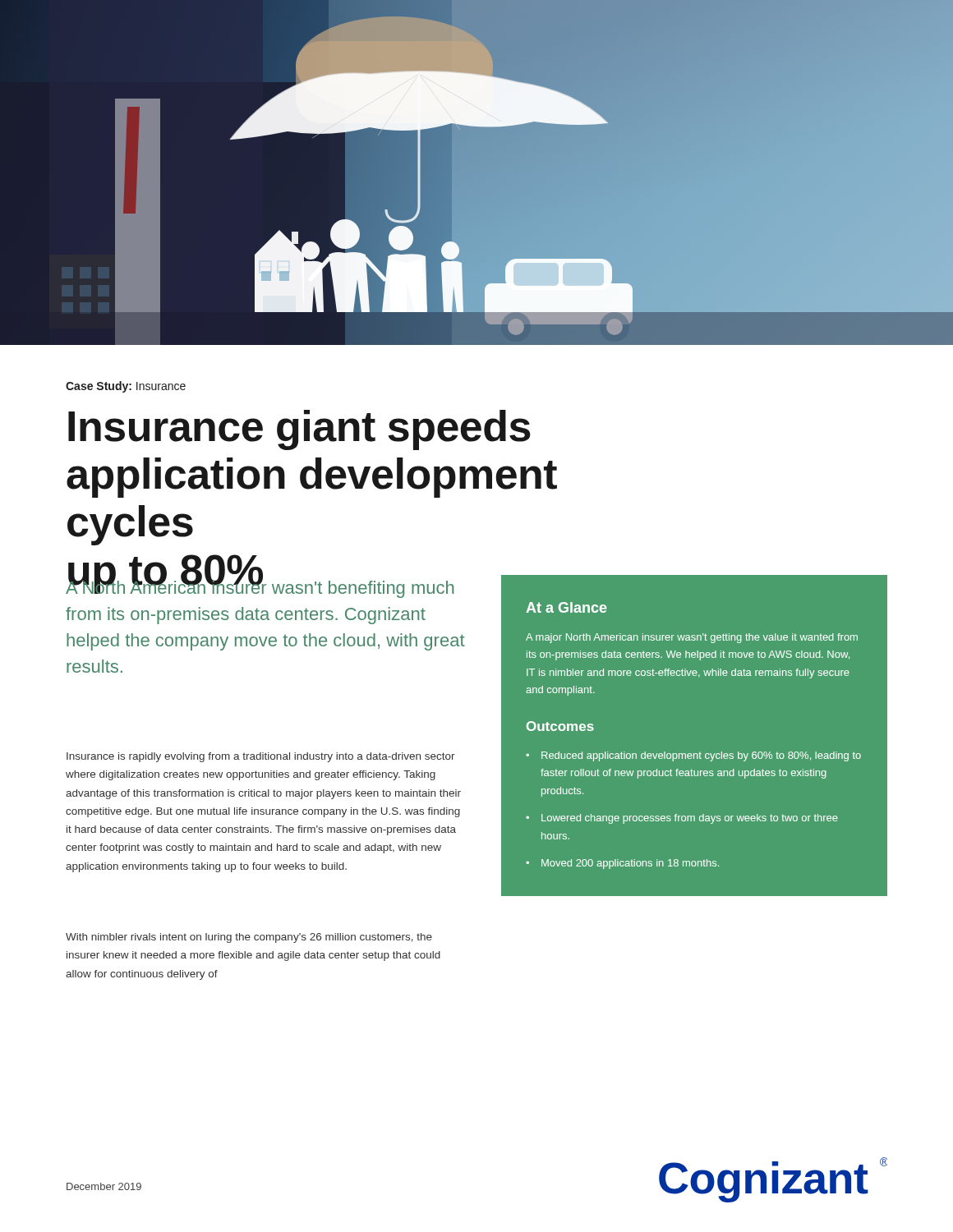
Task: Locate the table with the text "At a Glance A"
Action: 694,736
